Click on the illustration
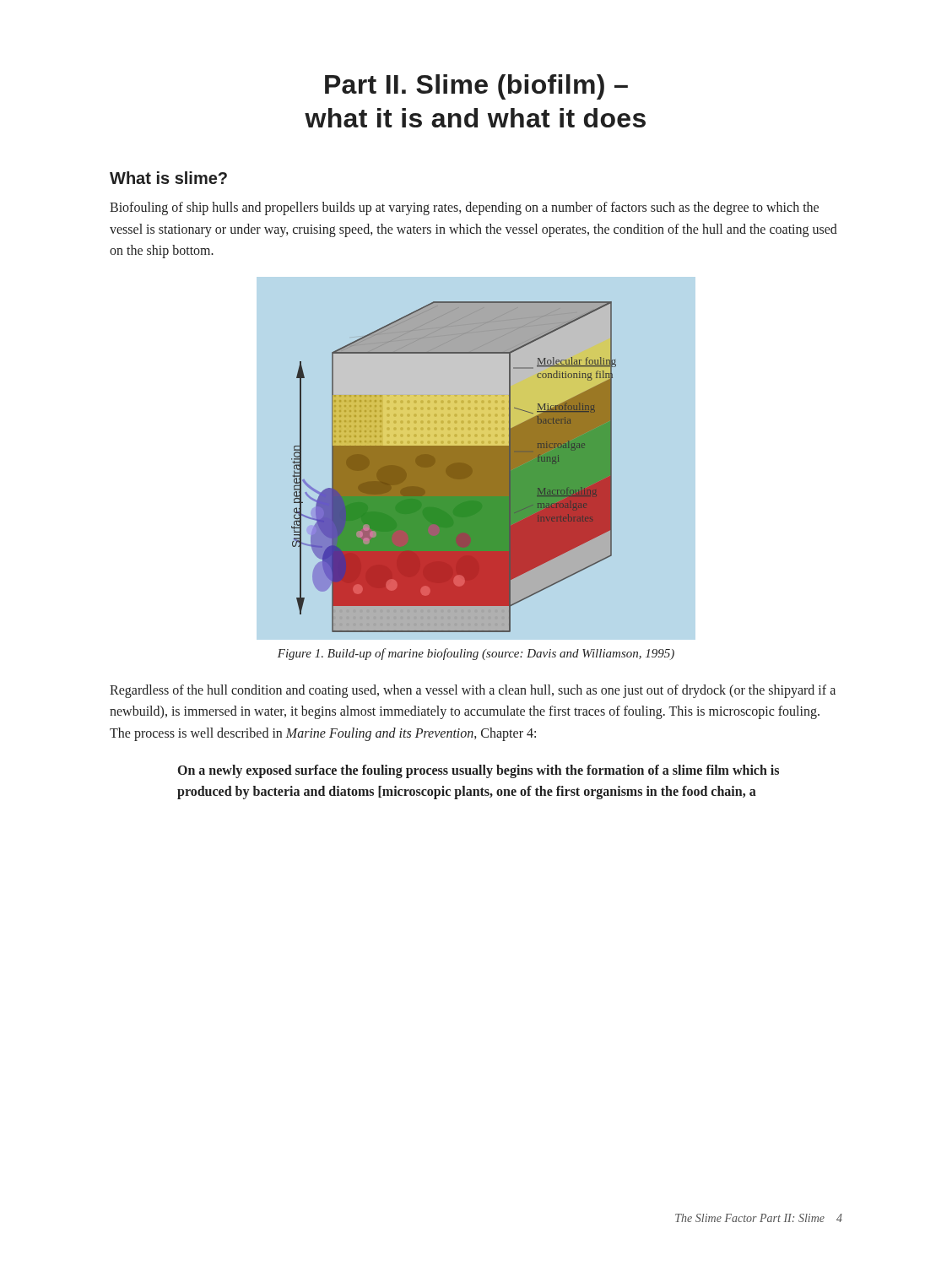The image size is (952, 1266). pyautogui.click(x=476, y=458)
